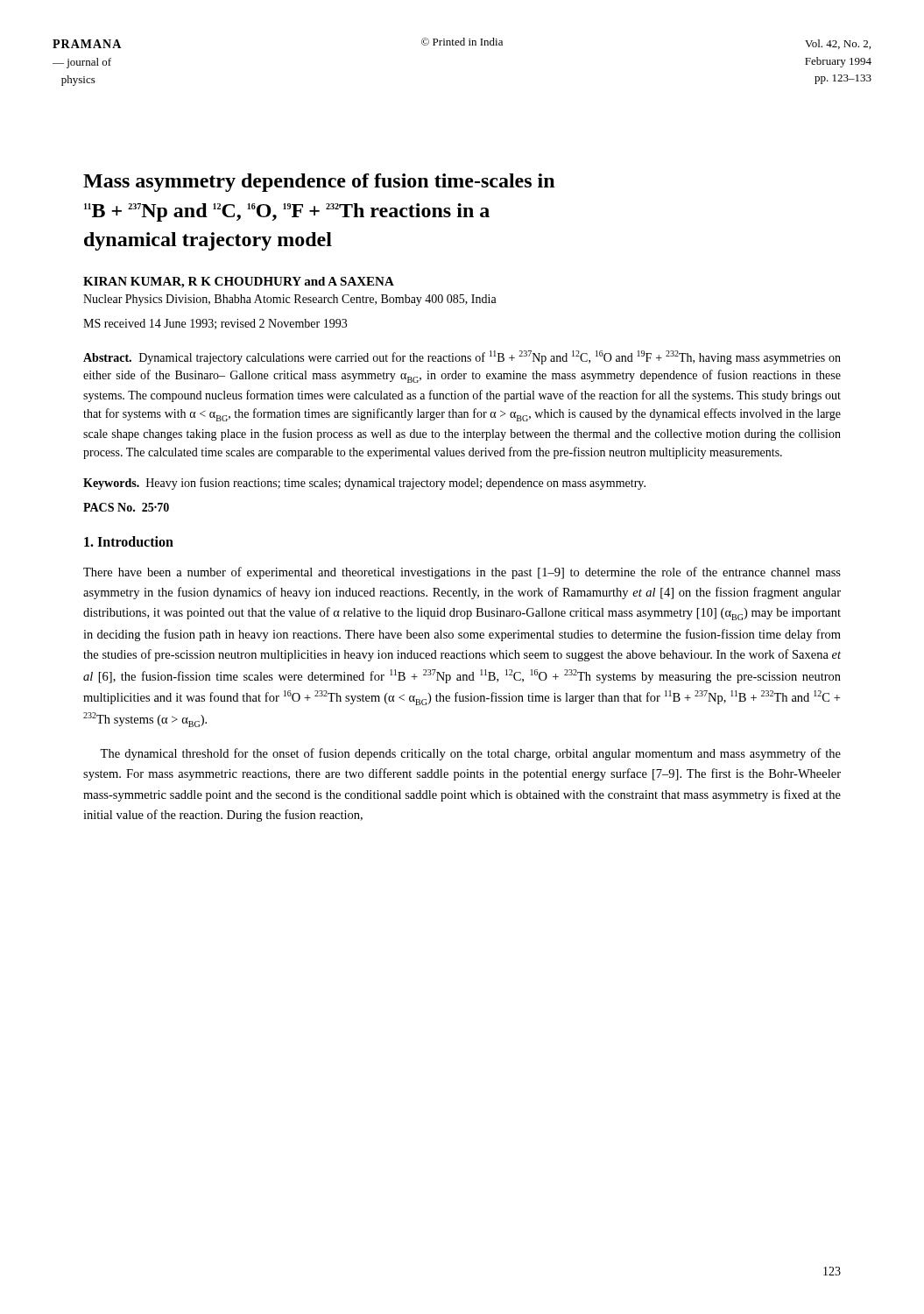Image resolution: width=924 pixels, height=1314 pixels.
Task: Find the text starting "MS received 14 June"
Action: (x=215, y=324)
